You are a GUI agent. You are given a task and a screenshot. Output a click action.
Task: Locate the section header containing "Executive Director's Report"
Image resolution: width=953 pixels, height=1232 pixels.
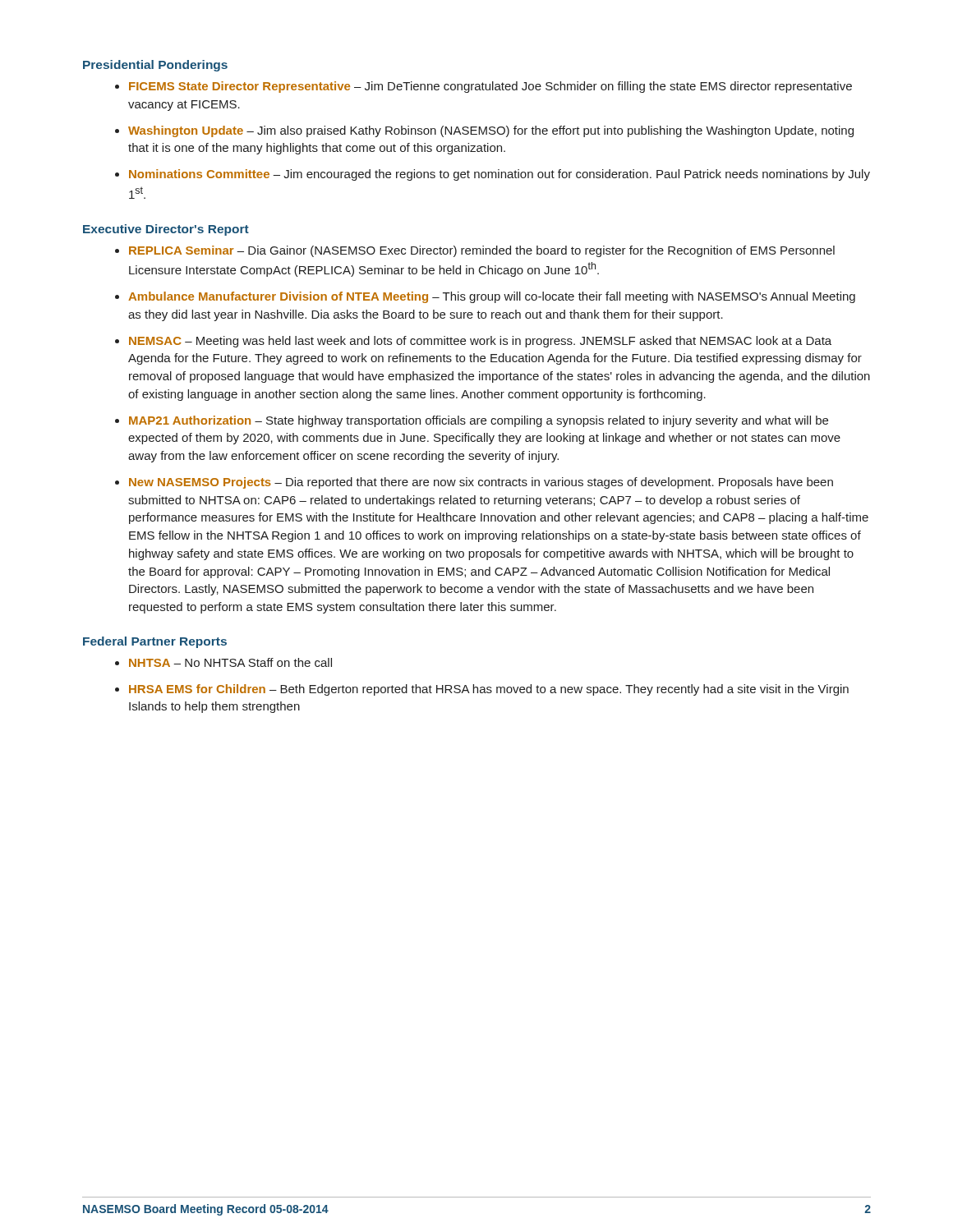[x=165, y=228]
